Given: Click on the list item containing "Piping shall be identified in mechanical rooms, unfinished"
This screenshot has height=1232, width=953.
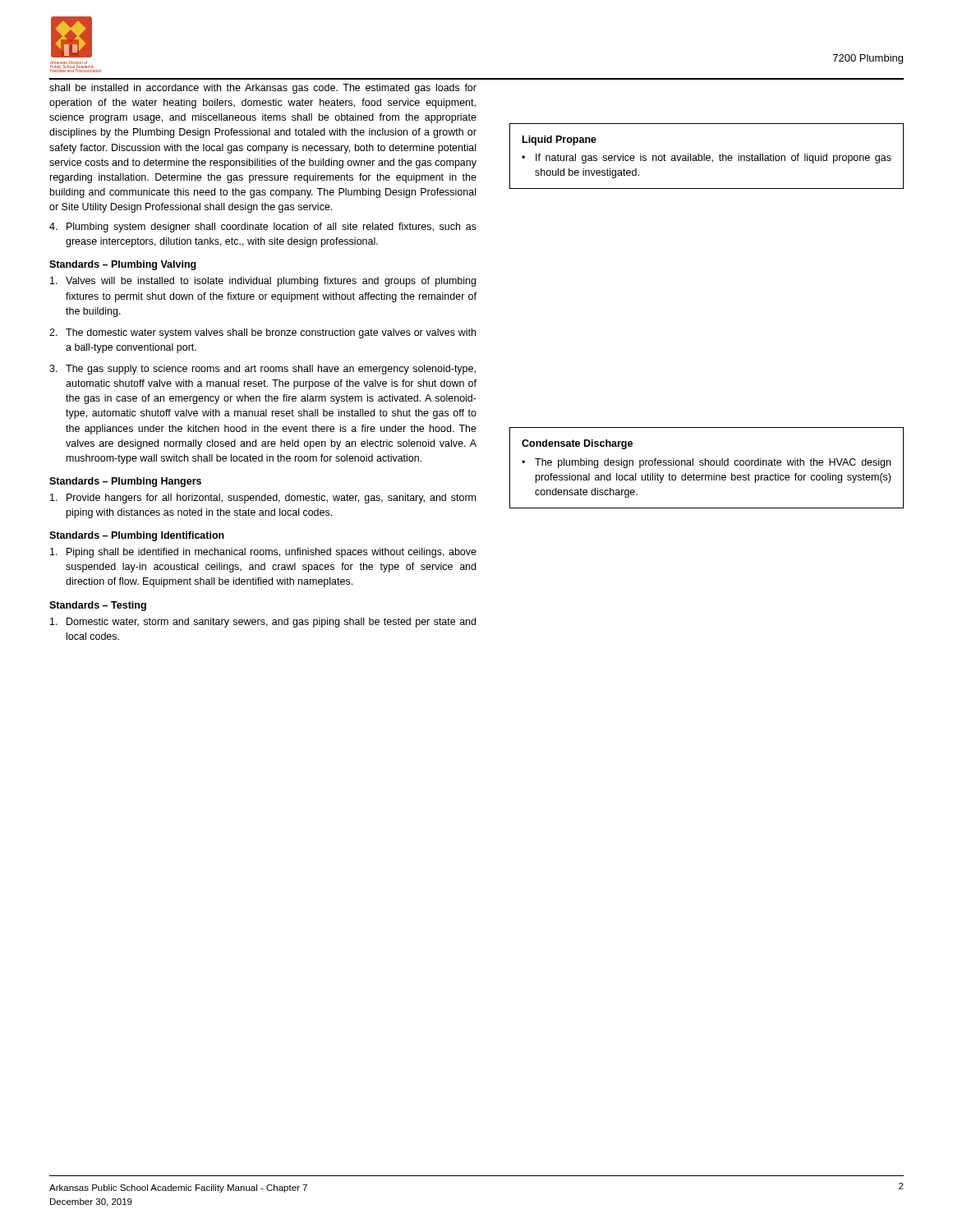Looking at the screenshot, I should click(x=263, y=567).
